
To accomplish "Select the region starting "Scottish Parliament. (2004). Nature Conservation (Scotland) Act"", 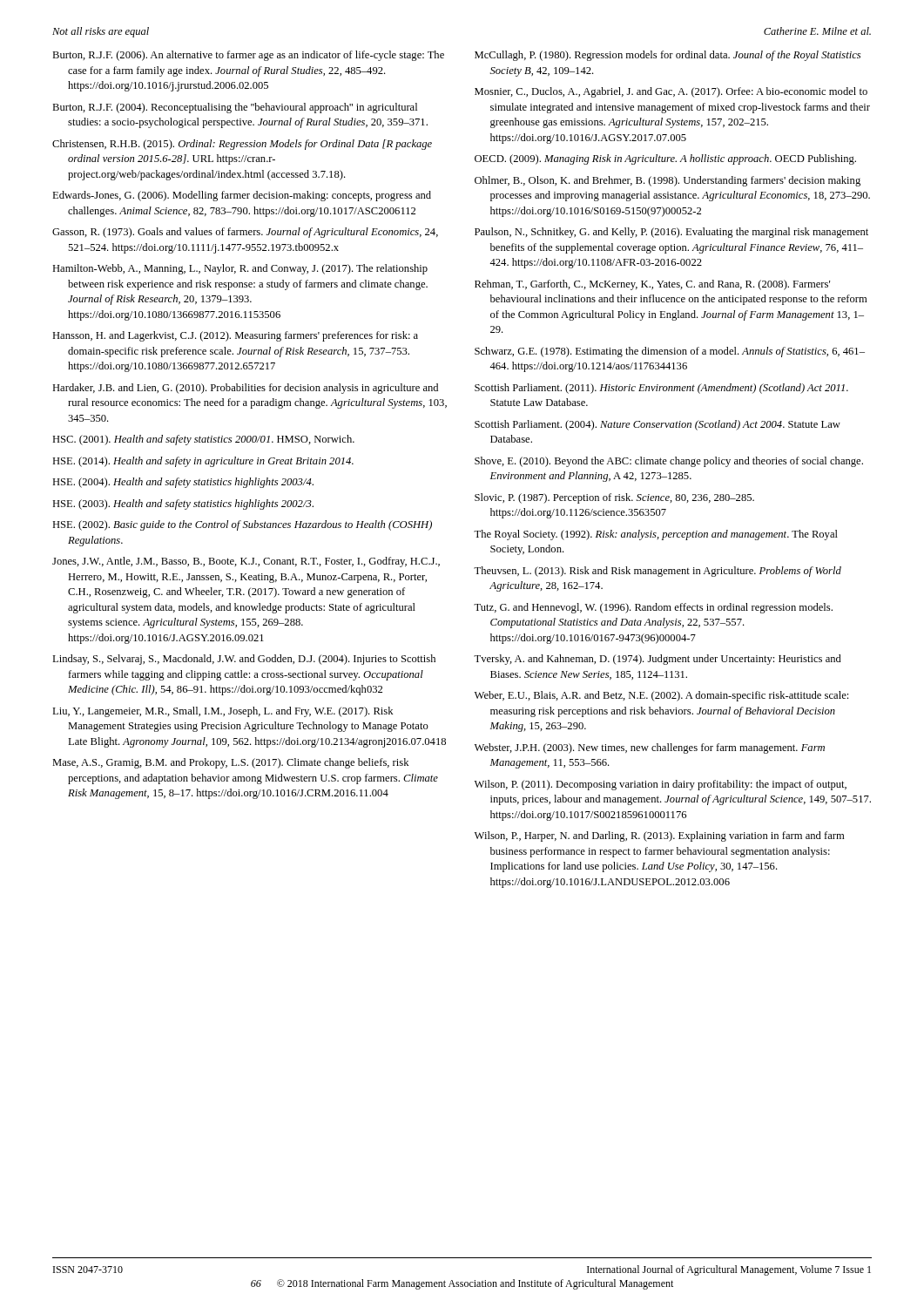I will point(657,432).
